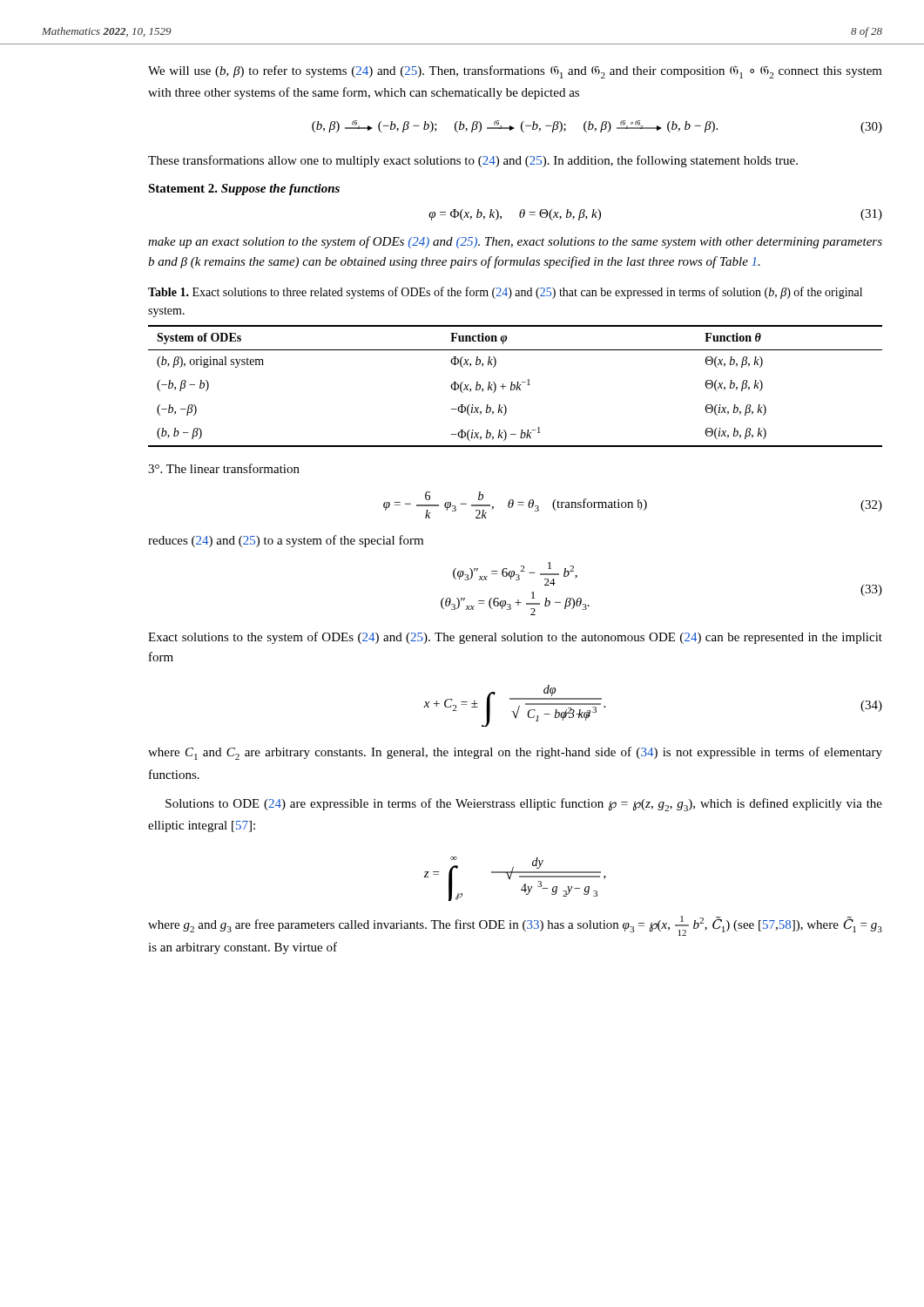The image size is (924, 1307).
Task: Click the passage that begins "These transformations allow one to"
Action: pyautogui.click(x=473, y=160)
